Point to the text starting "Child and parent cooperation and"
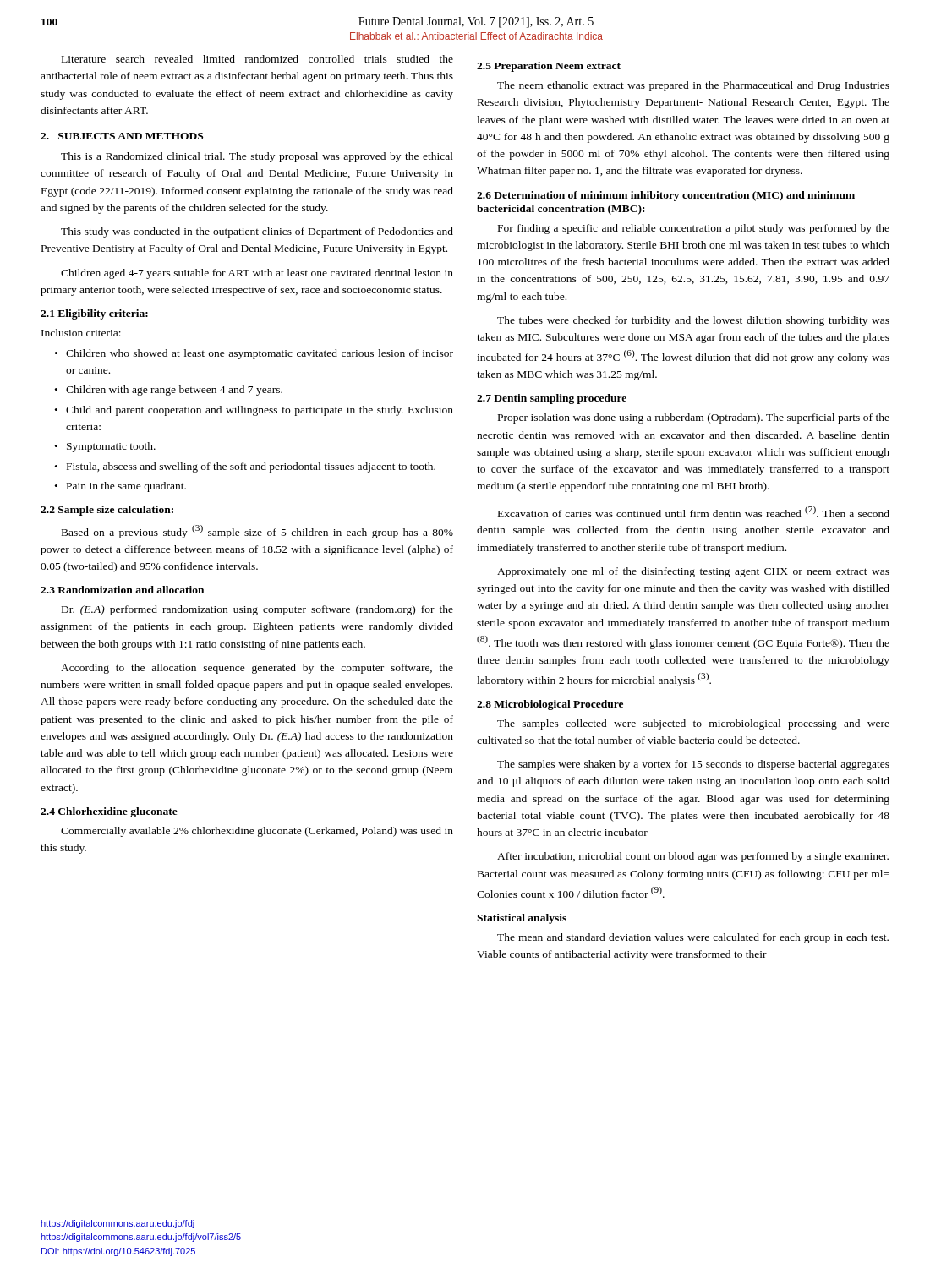The width and height of the screenshot is (952, 1268). [260, 418]
